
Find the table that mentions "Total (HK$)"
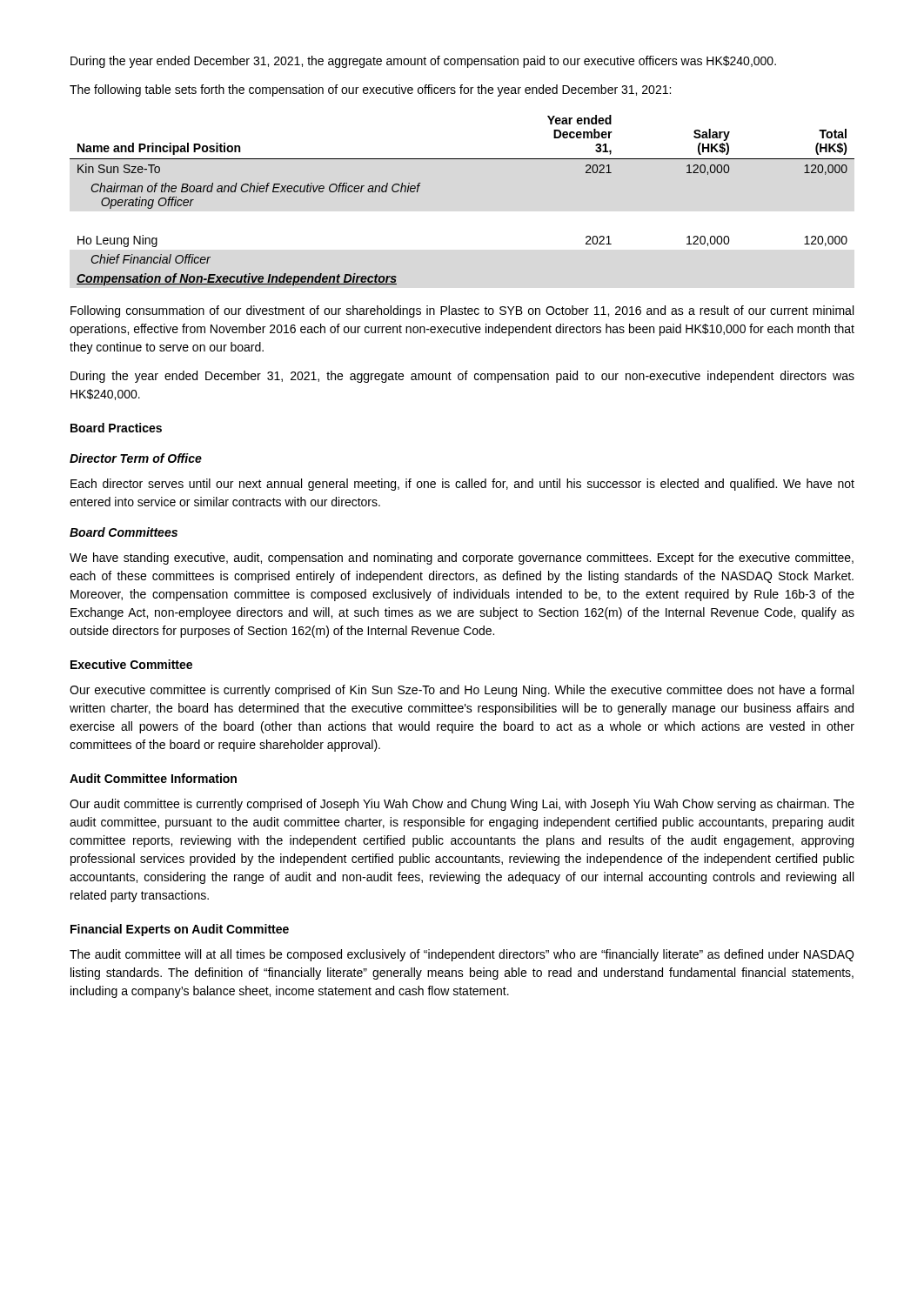click(462, 199)
